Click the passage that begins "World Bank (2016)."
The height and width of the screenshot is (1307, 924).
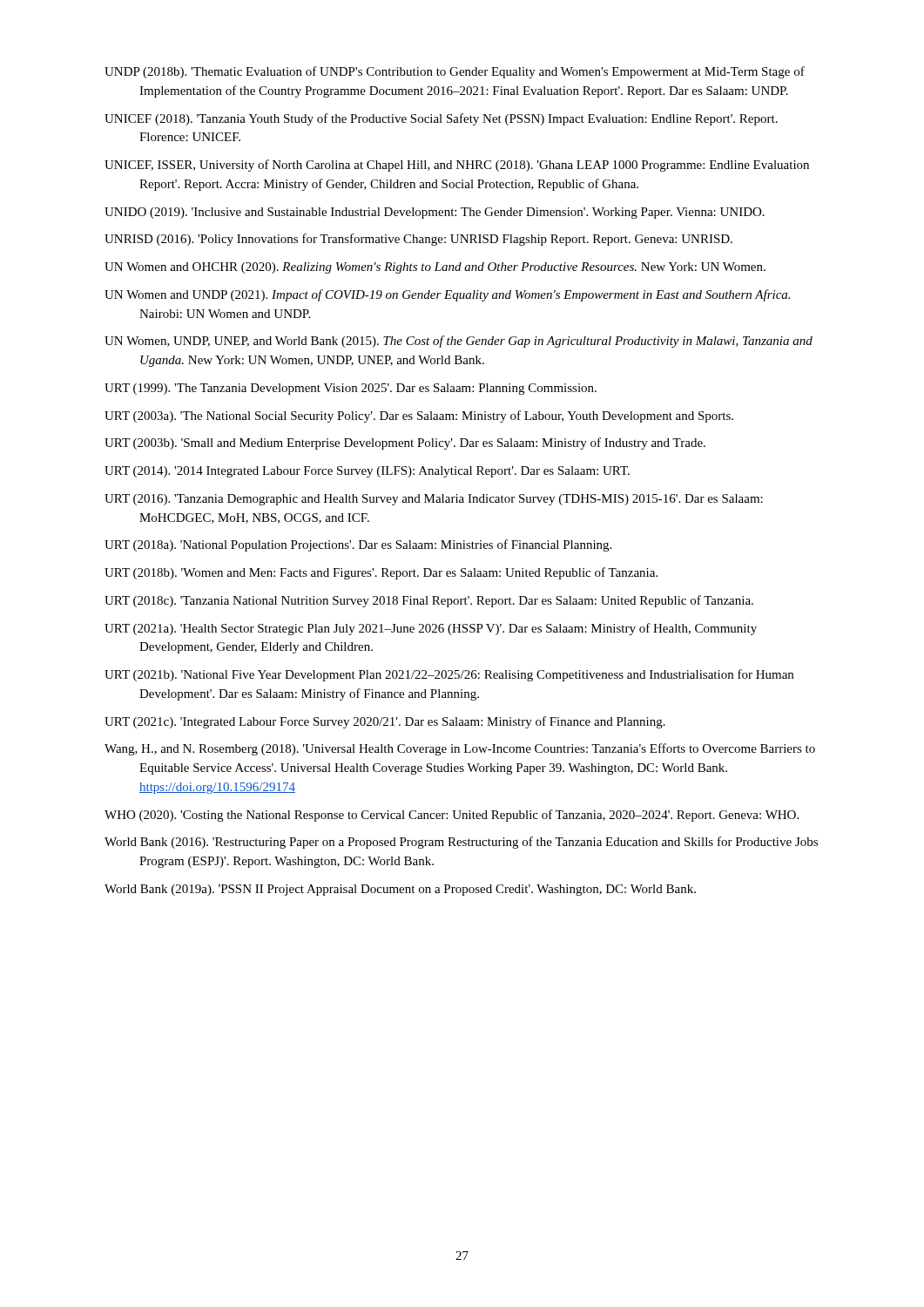[461, 851]
